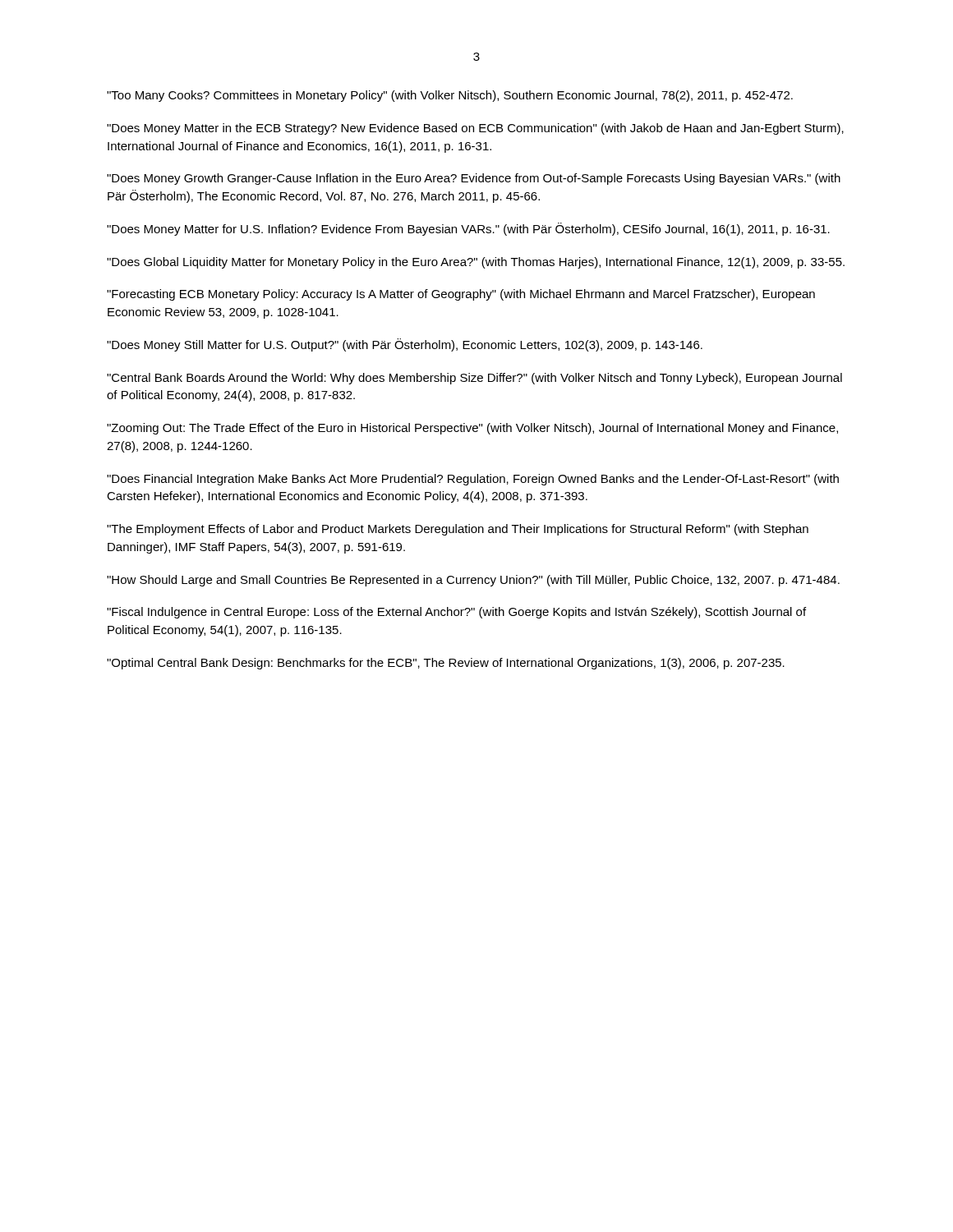The width and height of the screenshot is (953, 1232).
Task: Locate the text starting ""Central Bank Boards"
Action: 475,386
